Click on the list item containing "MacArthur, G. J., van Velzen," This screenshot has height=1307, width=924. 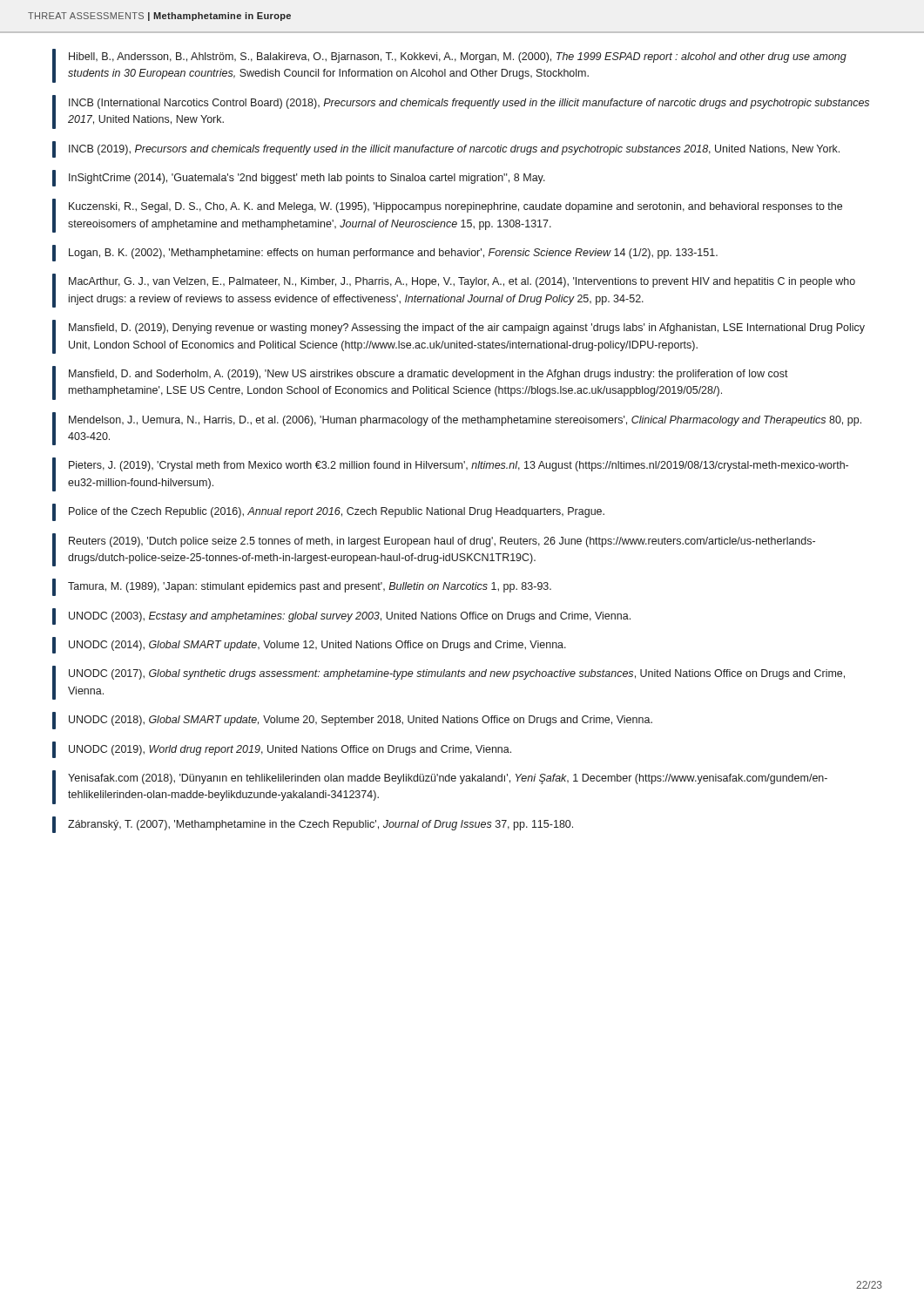(462, 291)
